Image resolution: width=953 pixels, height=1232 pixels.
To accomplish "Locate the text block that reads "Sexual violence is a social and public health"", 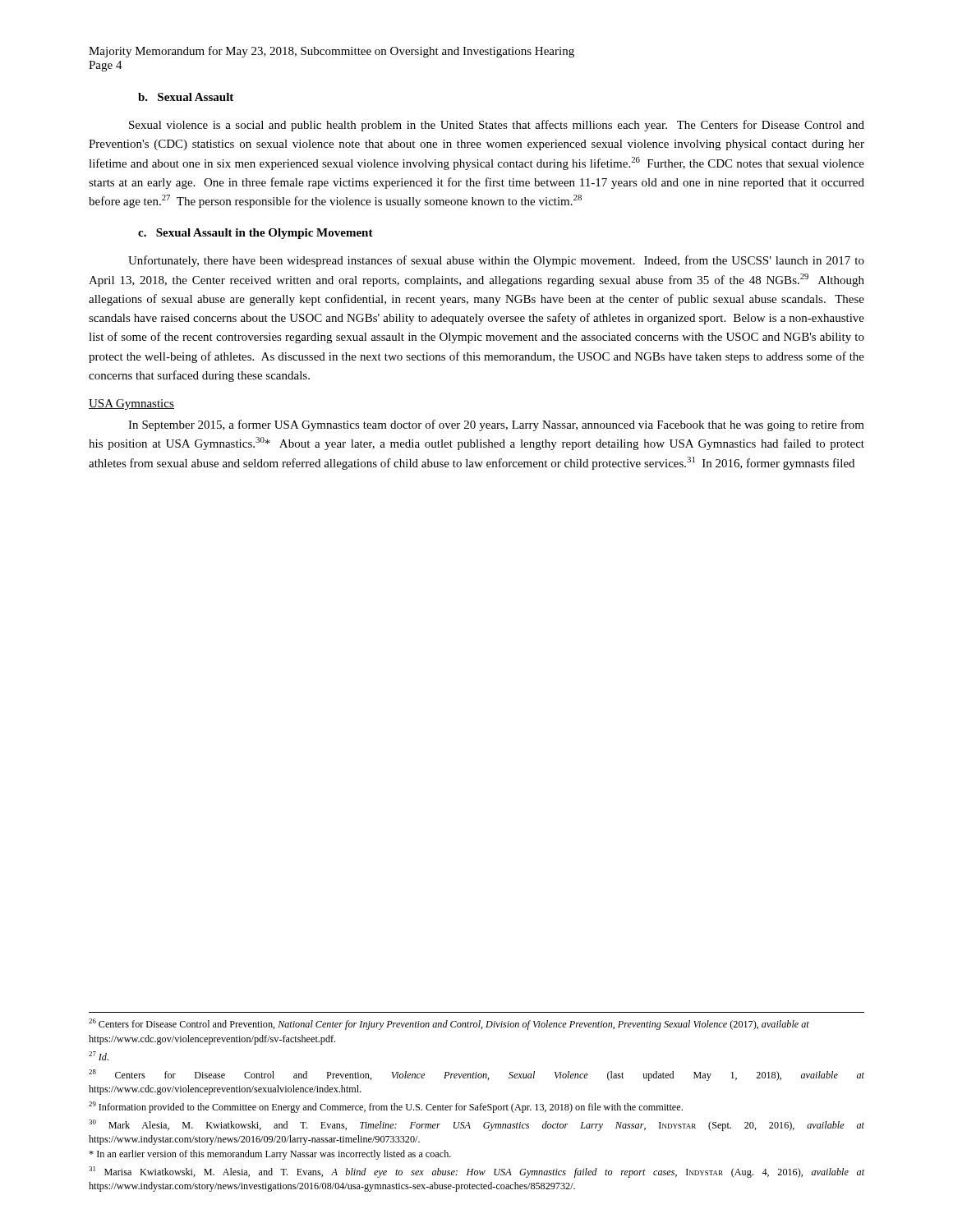I will [x=476, y=163].
